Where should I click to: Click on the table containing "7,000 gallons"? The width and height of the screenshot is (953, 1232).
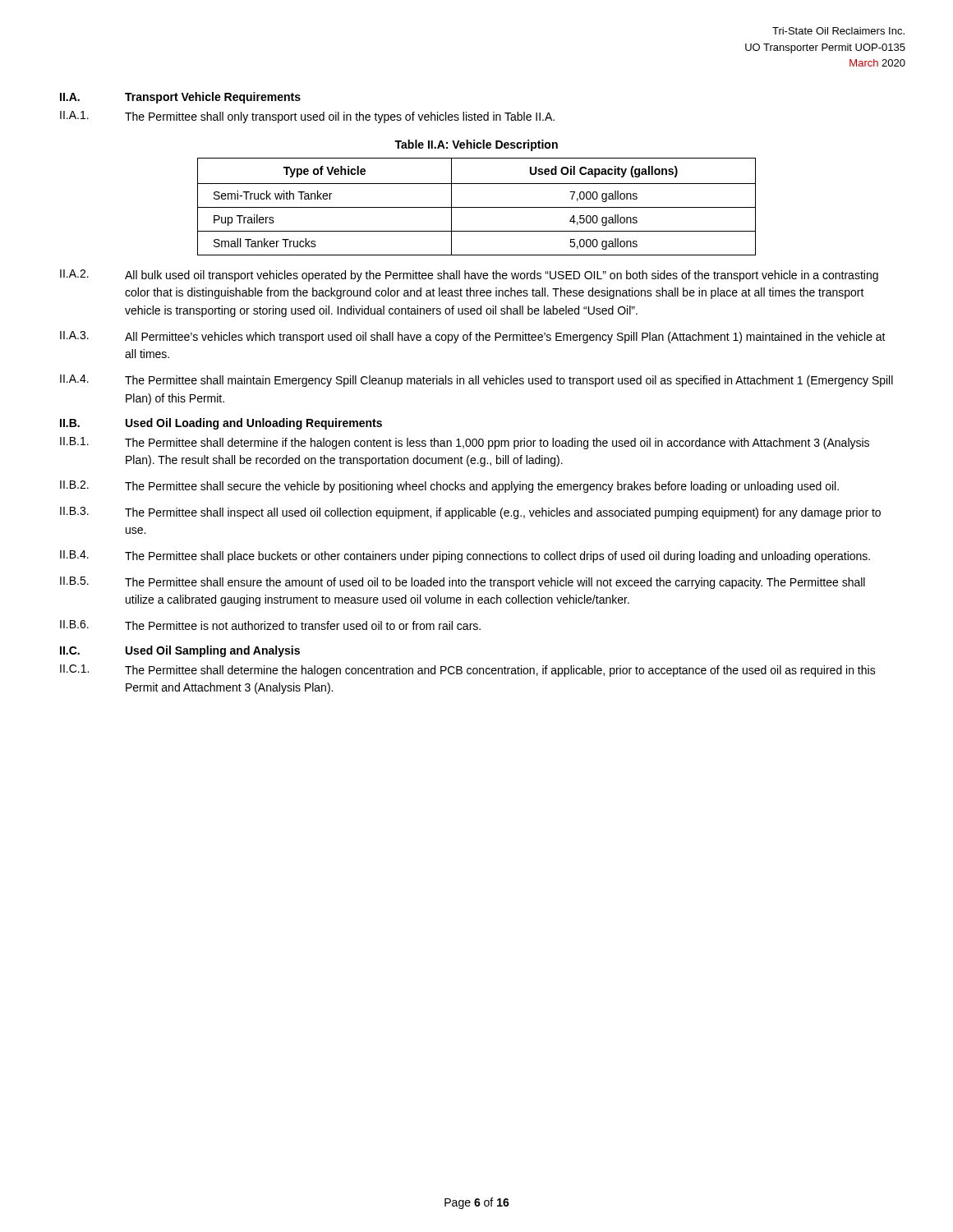(476, 206)
